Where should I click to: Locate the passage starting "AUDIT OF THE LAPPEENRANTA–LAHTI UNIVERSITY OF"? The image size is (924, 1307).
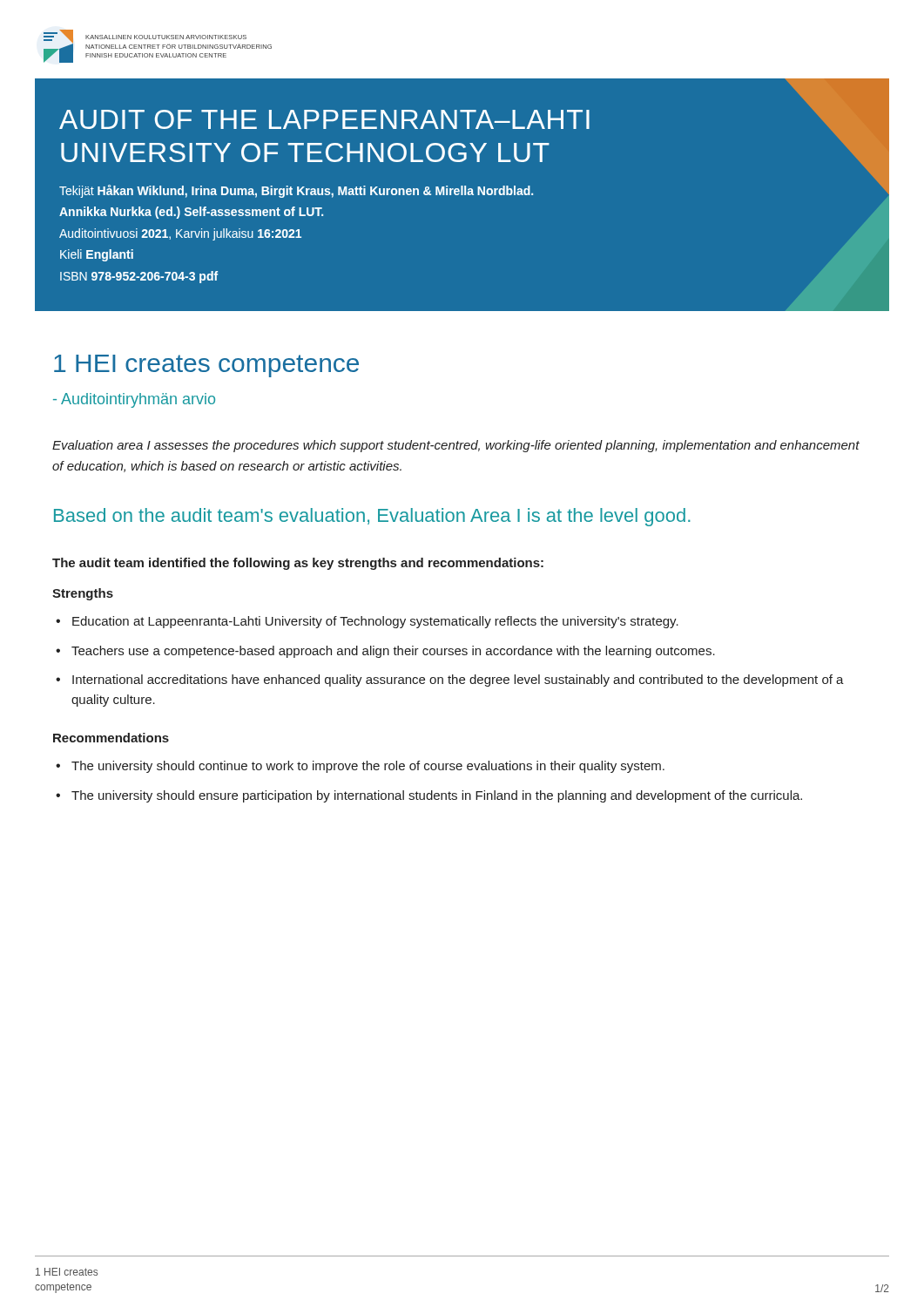[474, 195]
